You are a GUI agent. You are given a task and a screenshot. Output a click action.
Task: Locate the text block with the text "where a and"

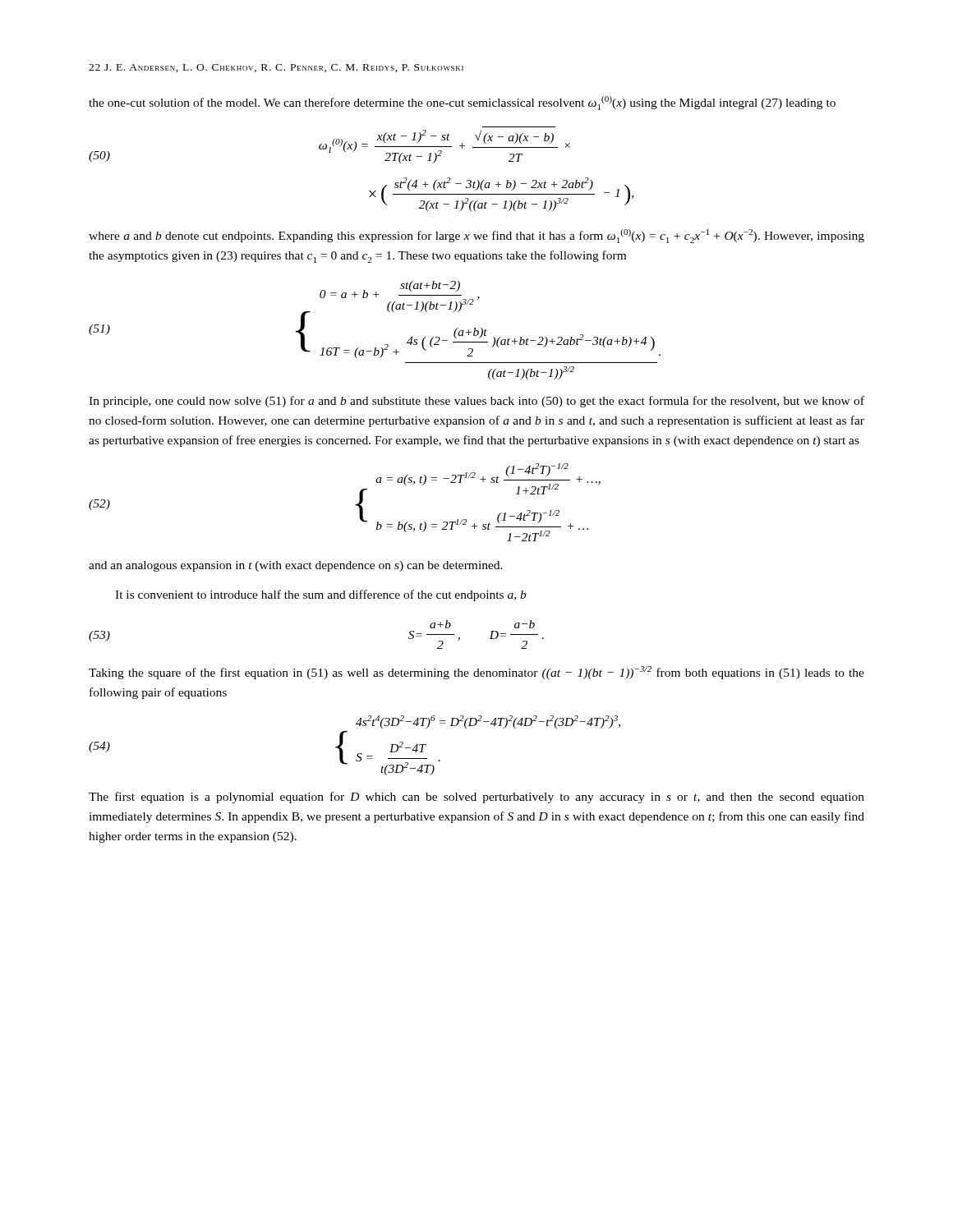[476, 245]
